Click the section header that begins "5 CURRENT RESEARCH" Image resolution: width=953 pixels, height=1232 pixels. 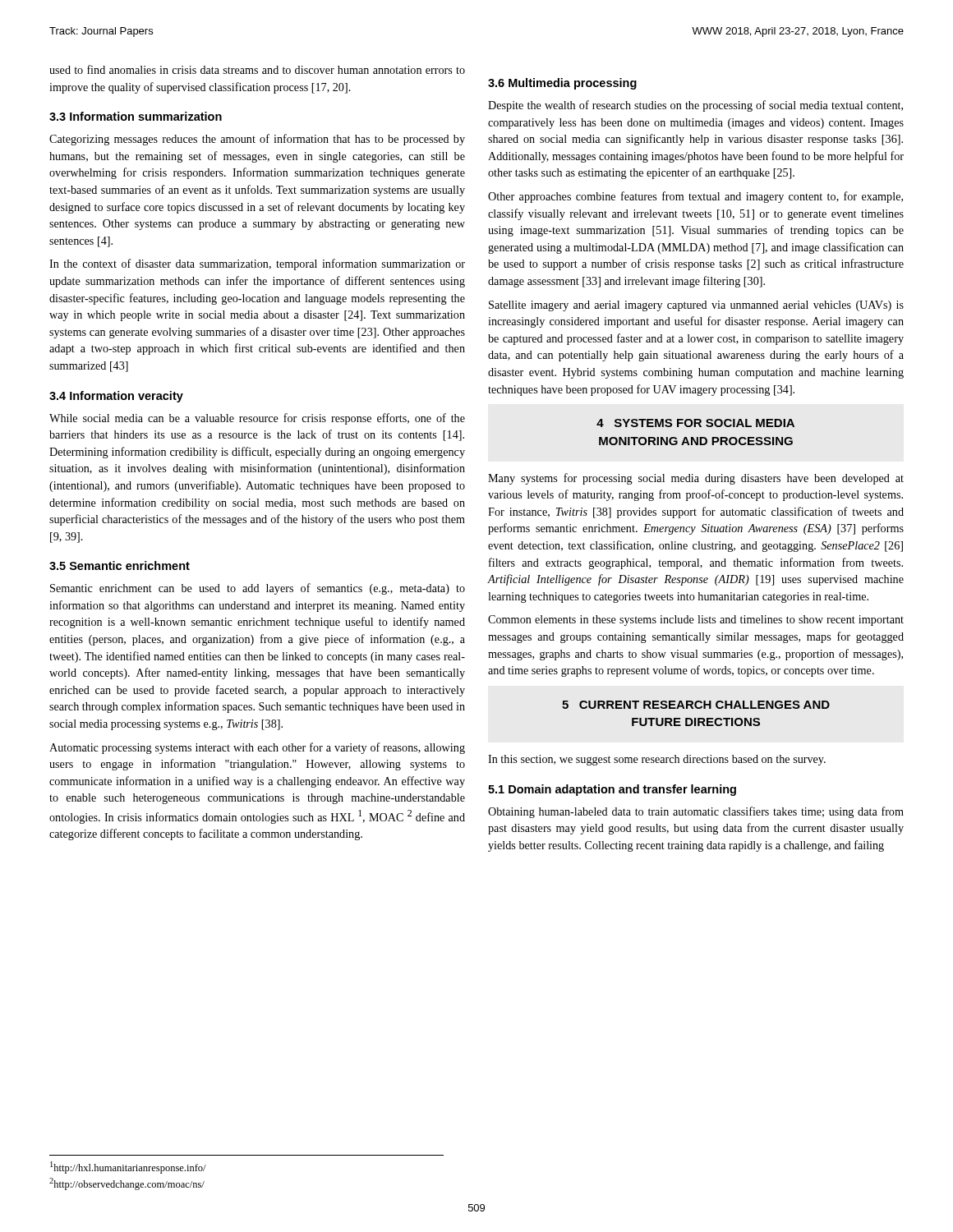pos(696,714)
